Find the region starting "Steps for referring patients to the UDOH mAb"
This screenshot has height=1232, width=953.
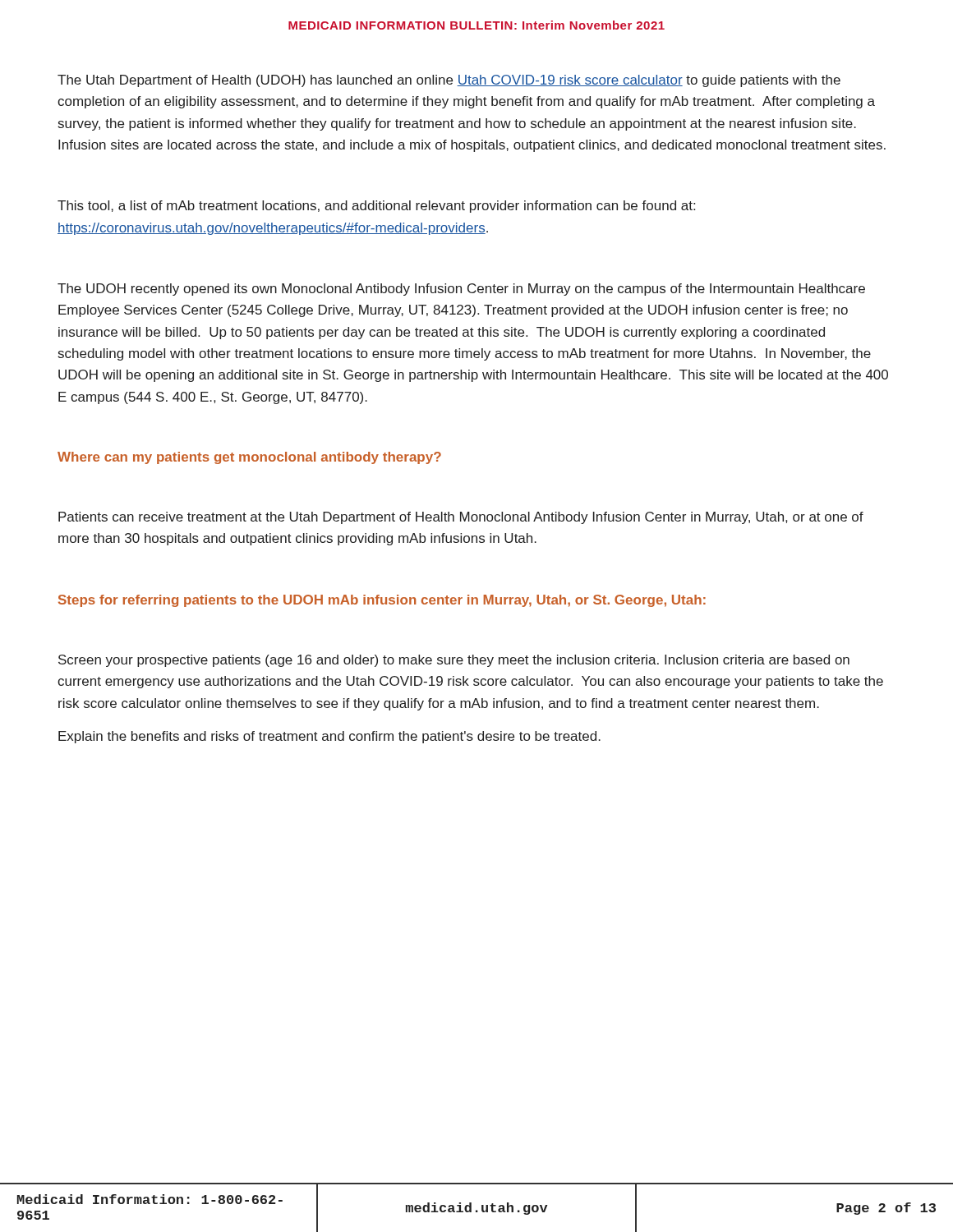[382, 600]
